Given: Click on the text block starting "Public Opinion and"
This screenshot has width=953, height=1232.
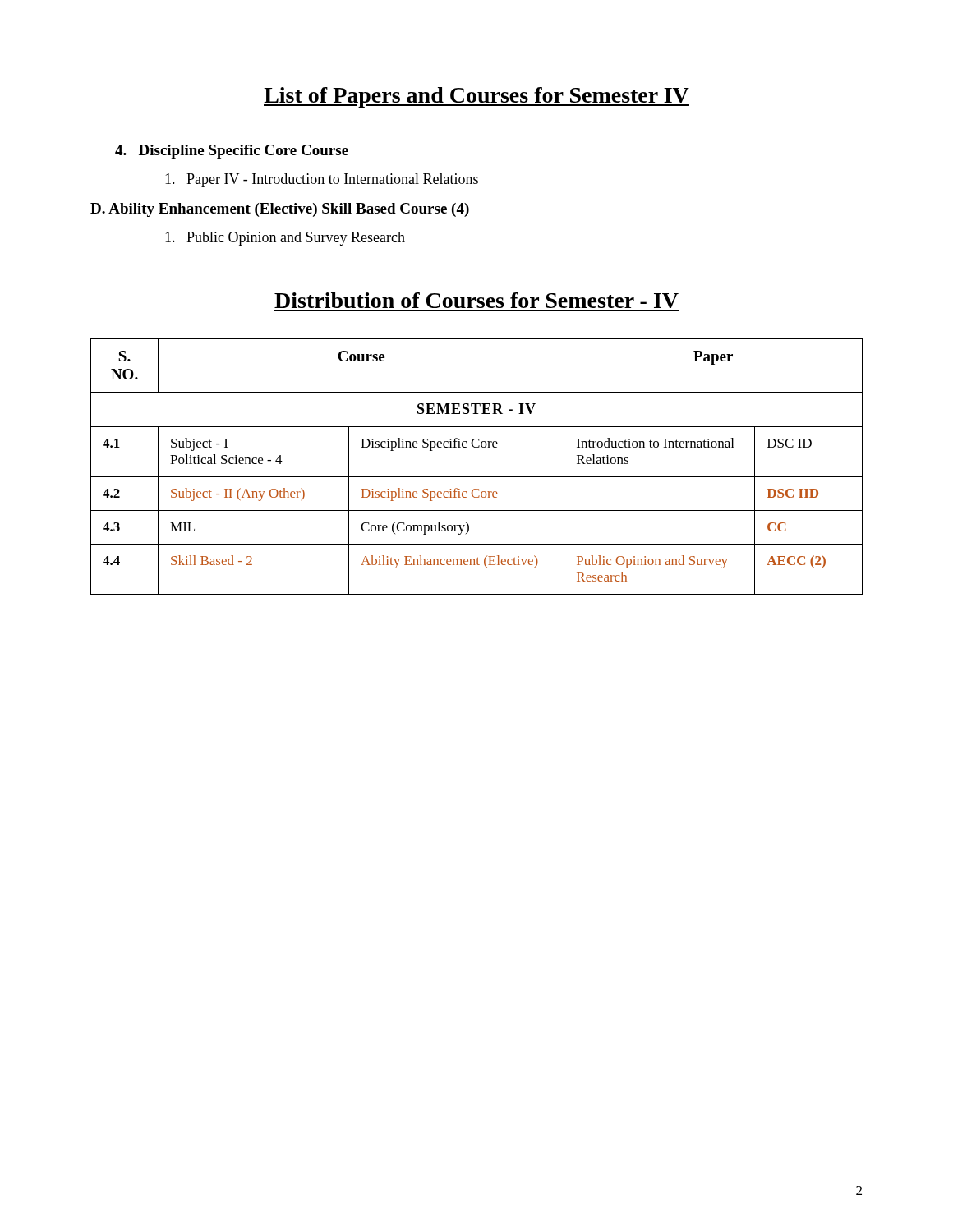Looking at the screenshot, I should (285, 237).
